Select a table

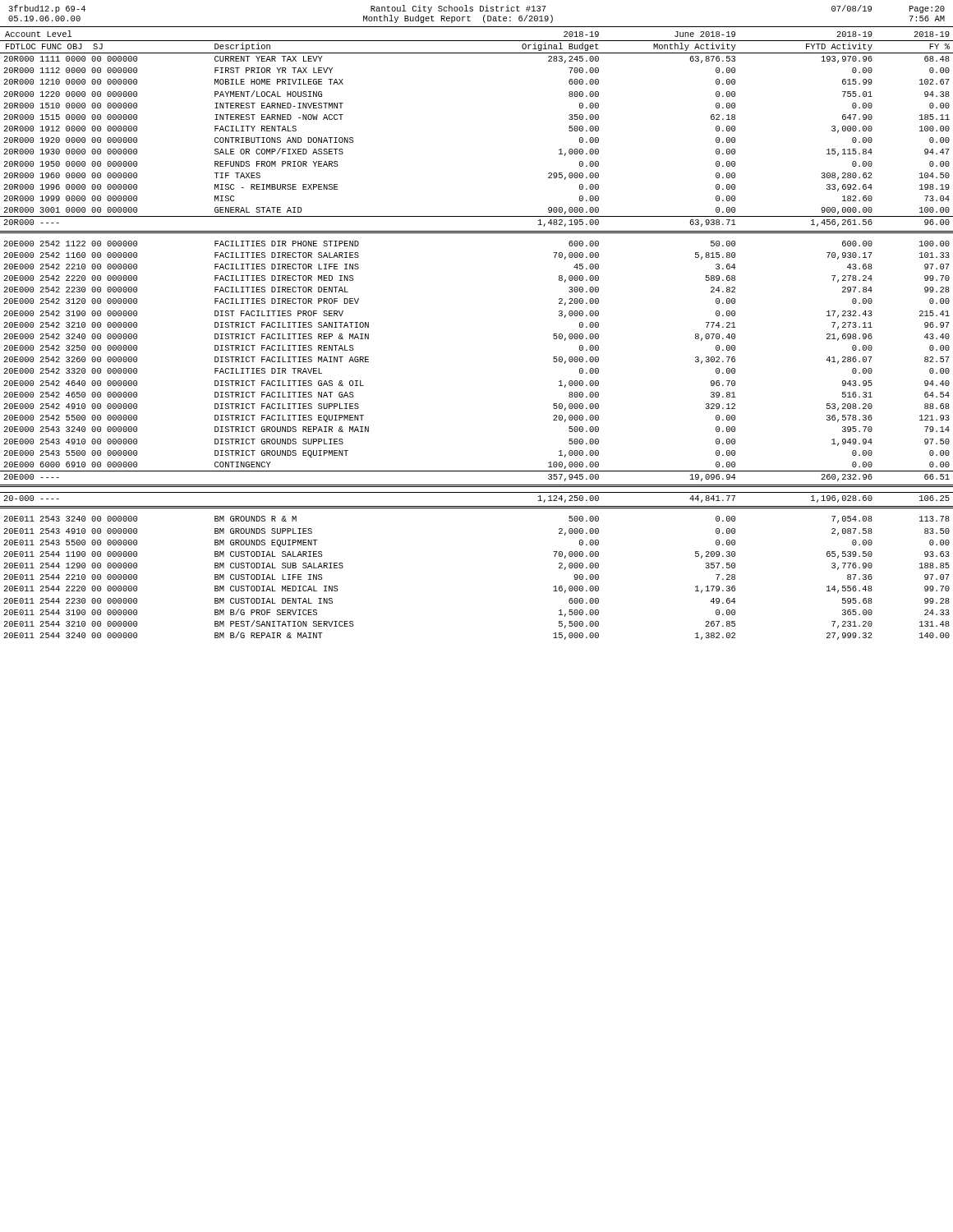[x=476, y=334]
